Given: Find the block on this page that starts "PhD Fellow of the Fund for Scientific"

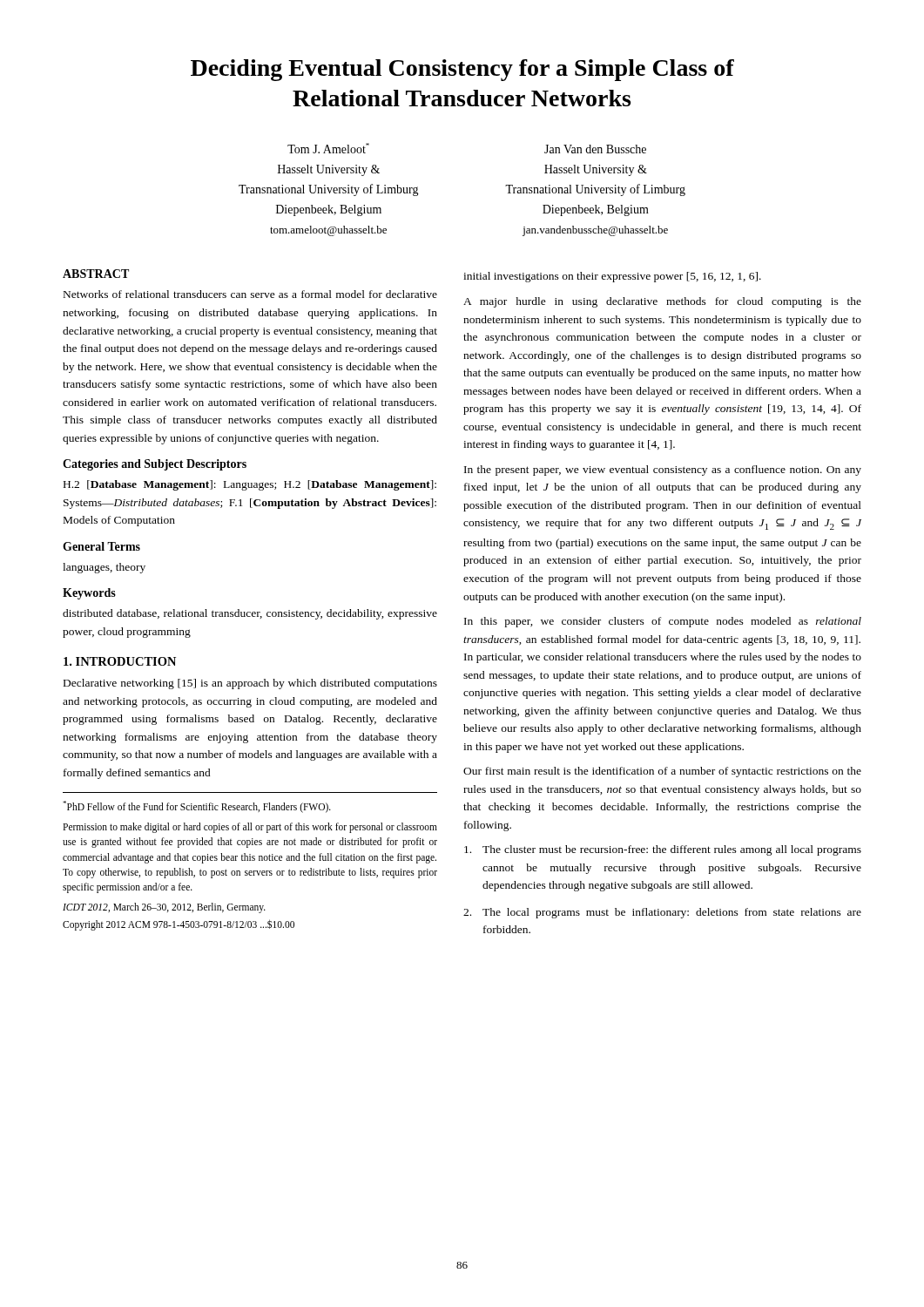Looking at the screenshot, I should pyautogui.click(x=250, y=866).
